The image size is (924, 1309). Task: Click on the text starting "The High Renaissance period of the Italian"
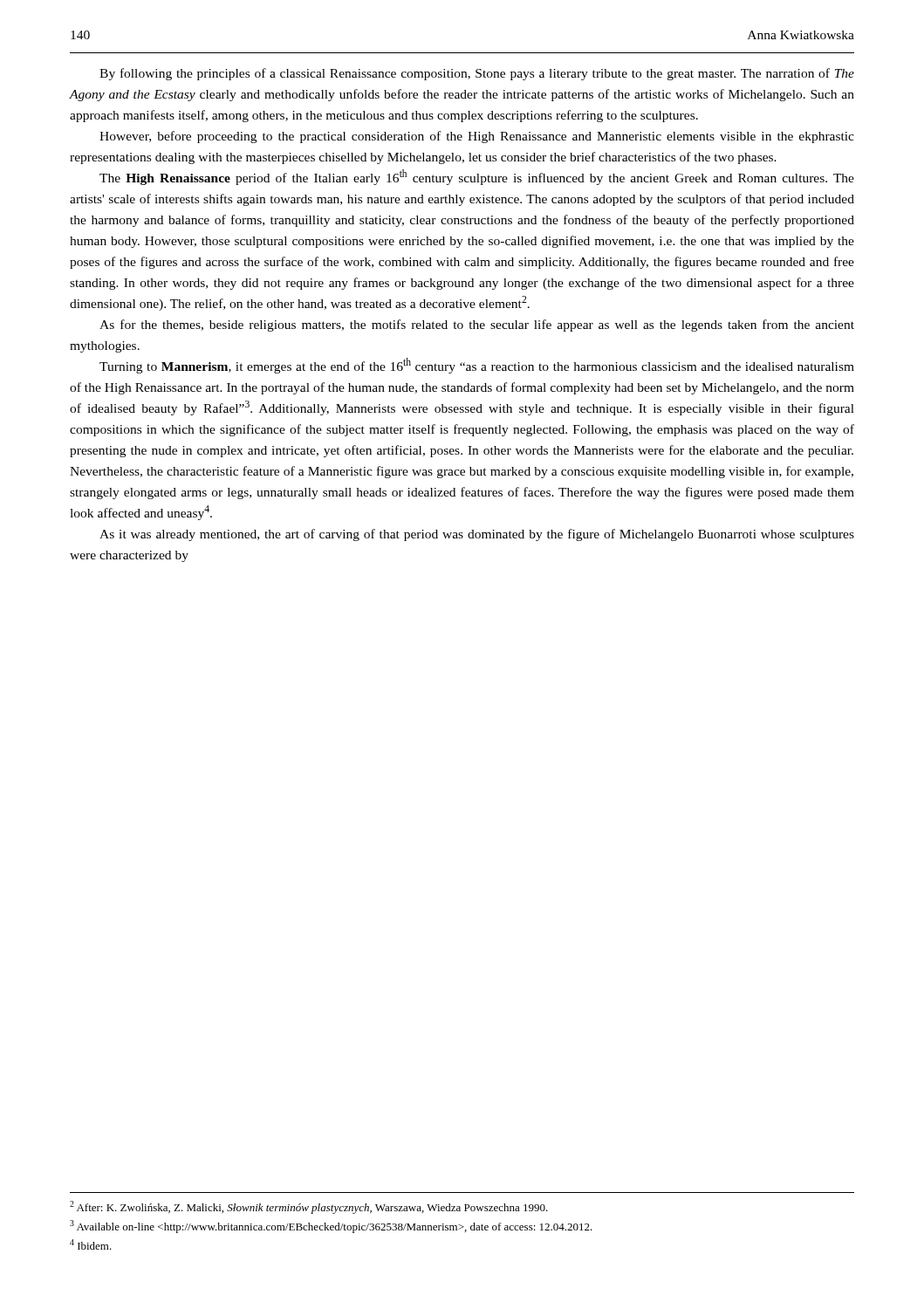click(x=462, y=241)
